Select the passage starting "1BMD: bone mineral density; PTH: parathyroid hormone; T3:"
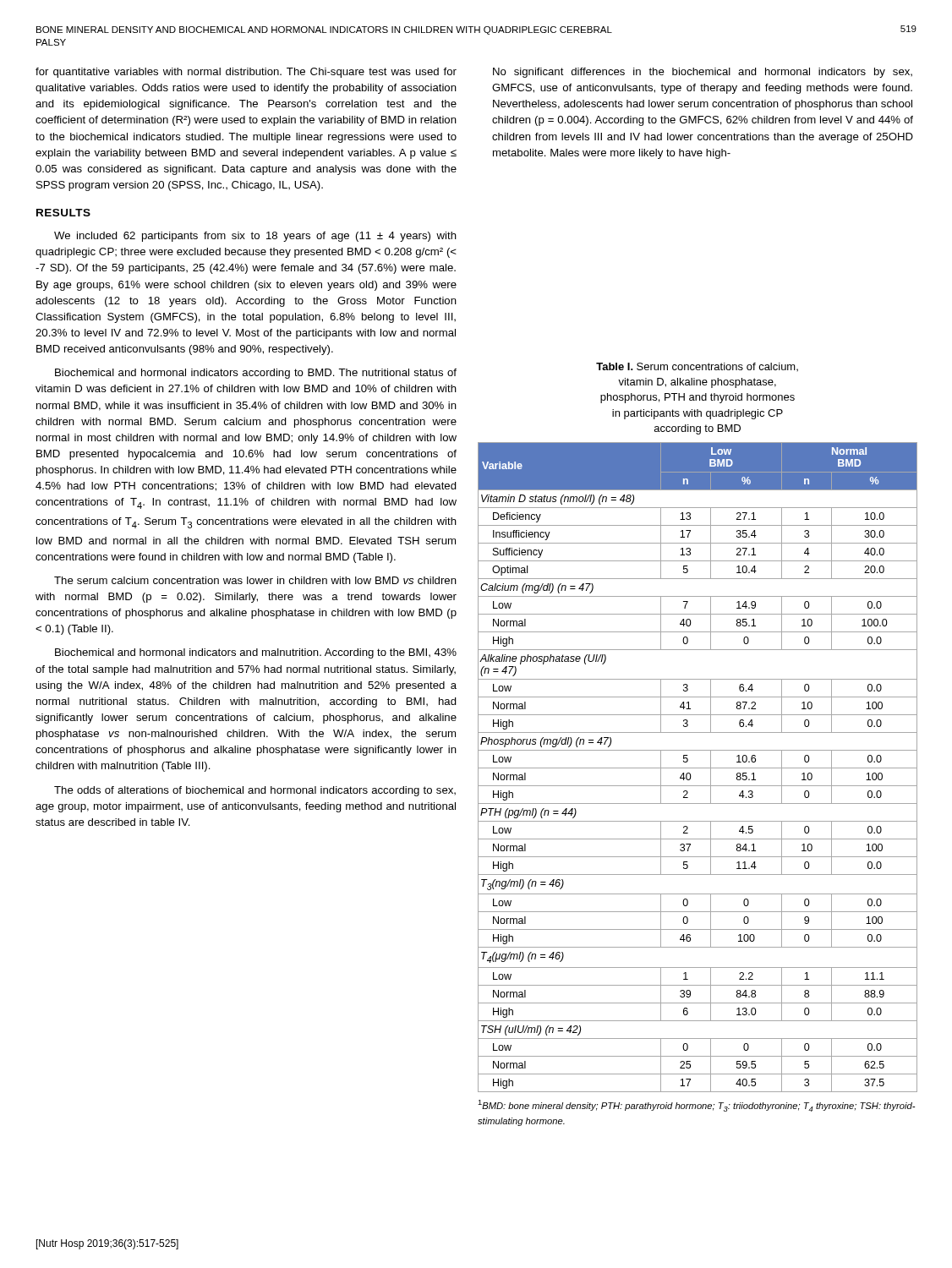 [696, 1112]
